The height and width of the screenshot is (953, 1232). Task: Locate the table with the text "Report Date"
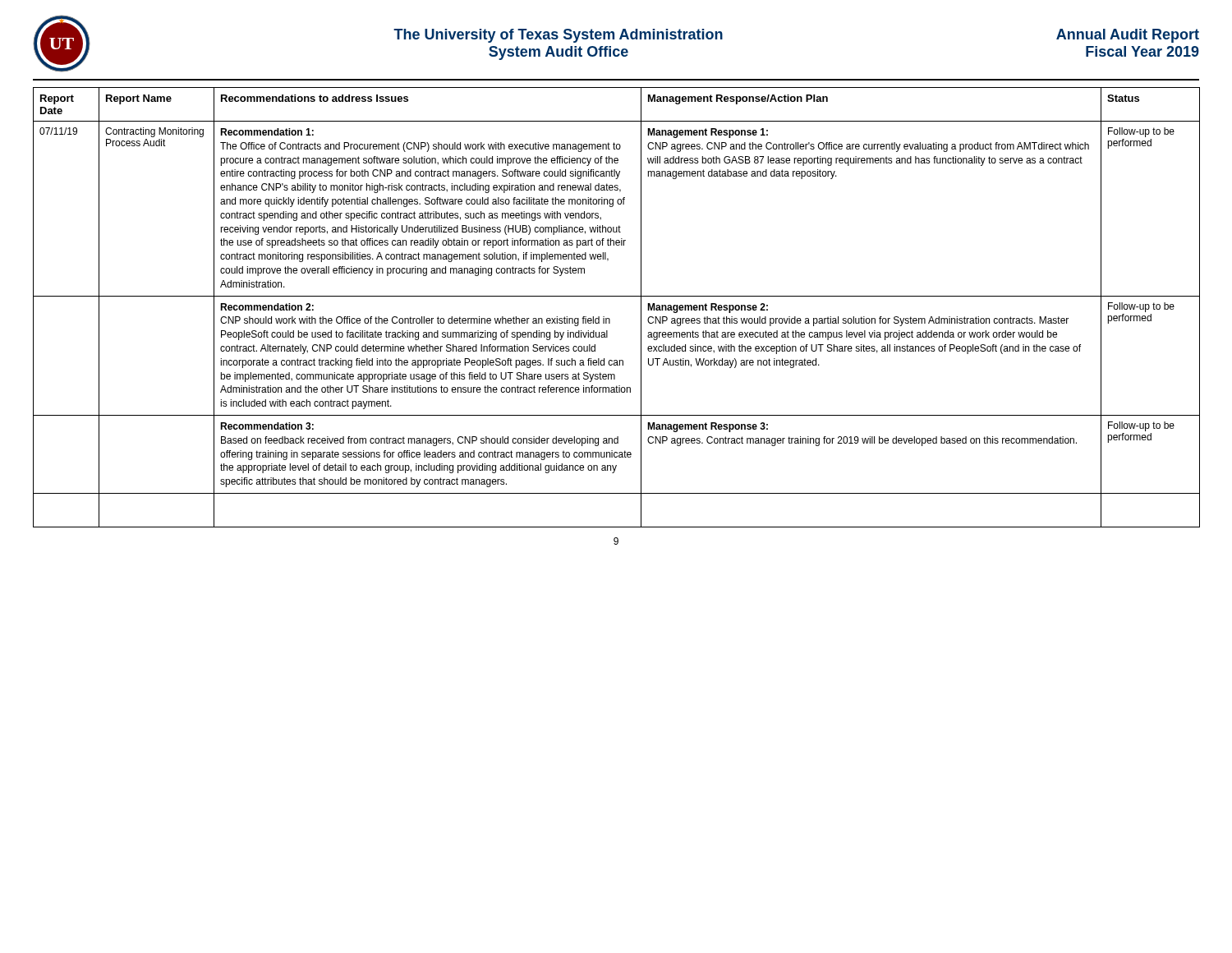coord(616,307)
